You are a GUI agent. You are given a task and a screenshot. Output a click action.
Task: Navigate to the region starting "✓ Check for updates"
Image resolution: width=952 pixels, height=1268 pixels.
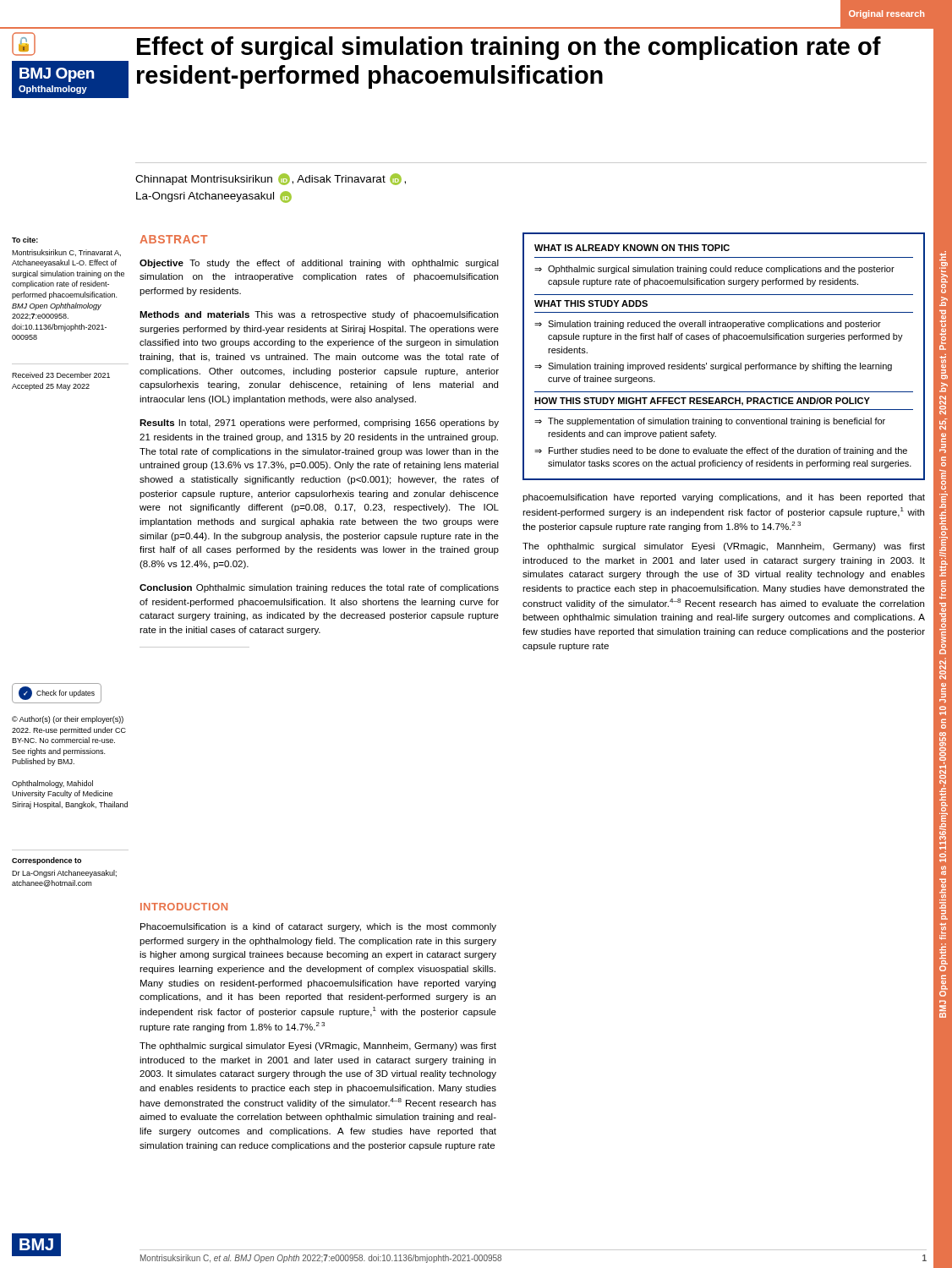[x=57, y=693]
